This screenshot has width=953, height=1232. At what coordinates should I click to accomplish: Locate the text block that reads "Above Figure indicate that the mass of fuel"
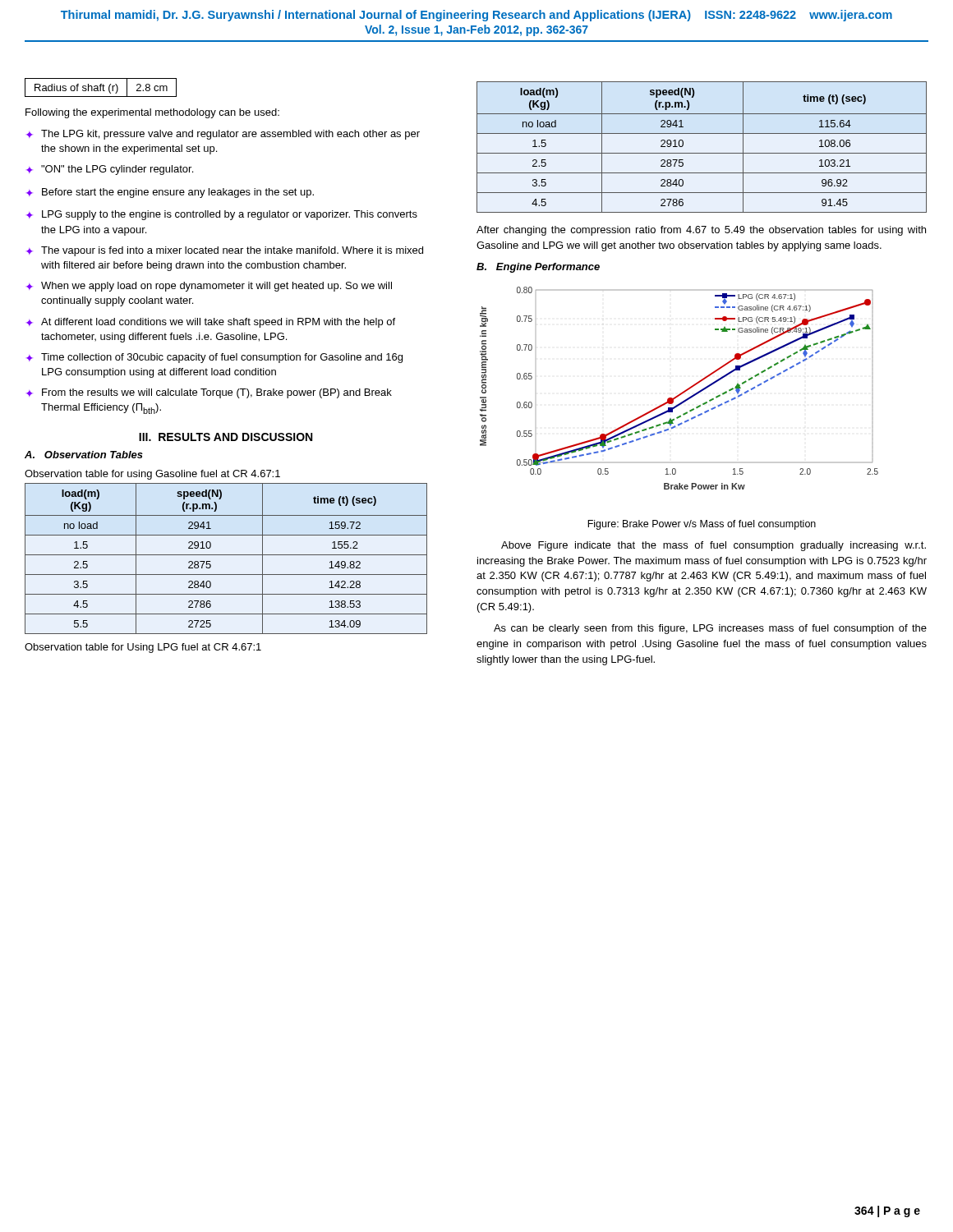702,576
